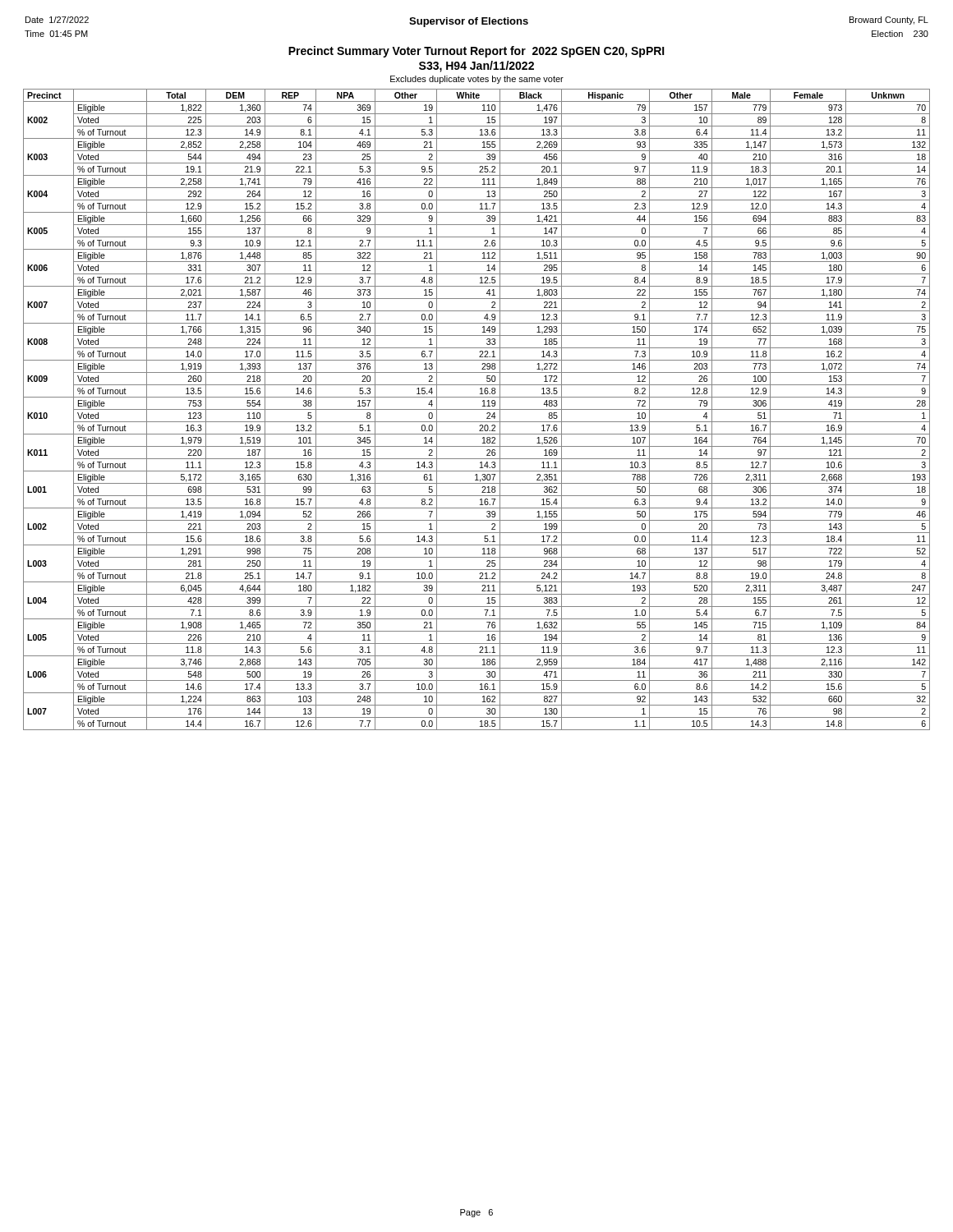Click on the block starting "S33, H94 Jan/11/2022"
Viewport: 953px width, 1232px height.
point(476,66)
